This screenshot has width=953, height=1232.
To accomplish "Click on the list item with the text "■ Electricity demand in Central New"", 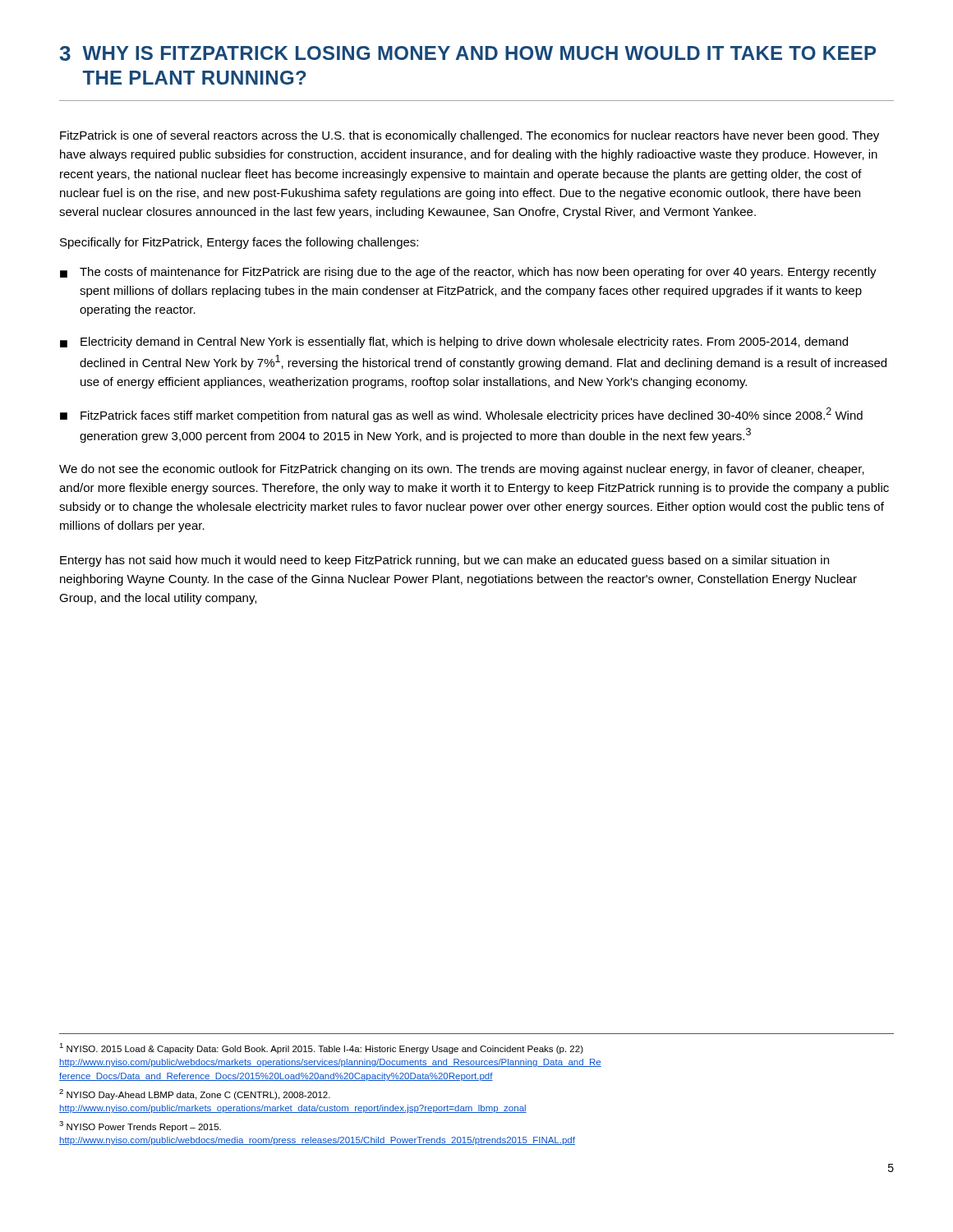I will (x=476, y=361).
